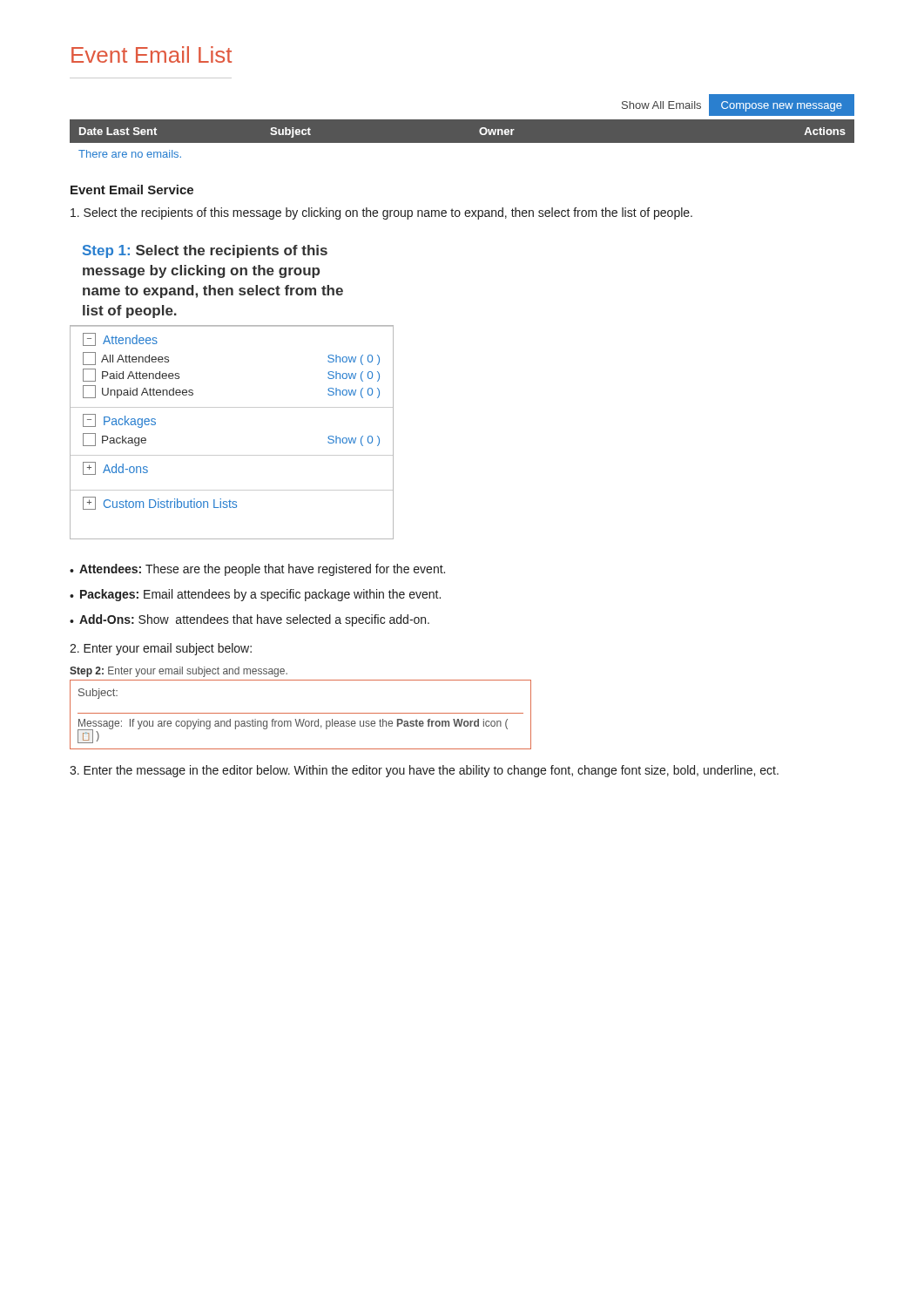Select the table that reads "There are no emails."

462,129
